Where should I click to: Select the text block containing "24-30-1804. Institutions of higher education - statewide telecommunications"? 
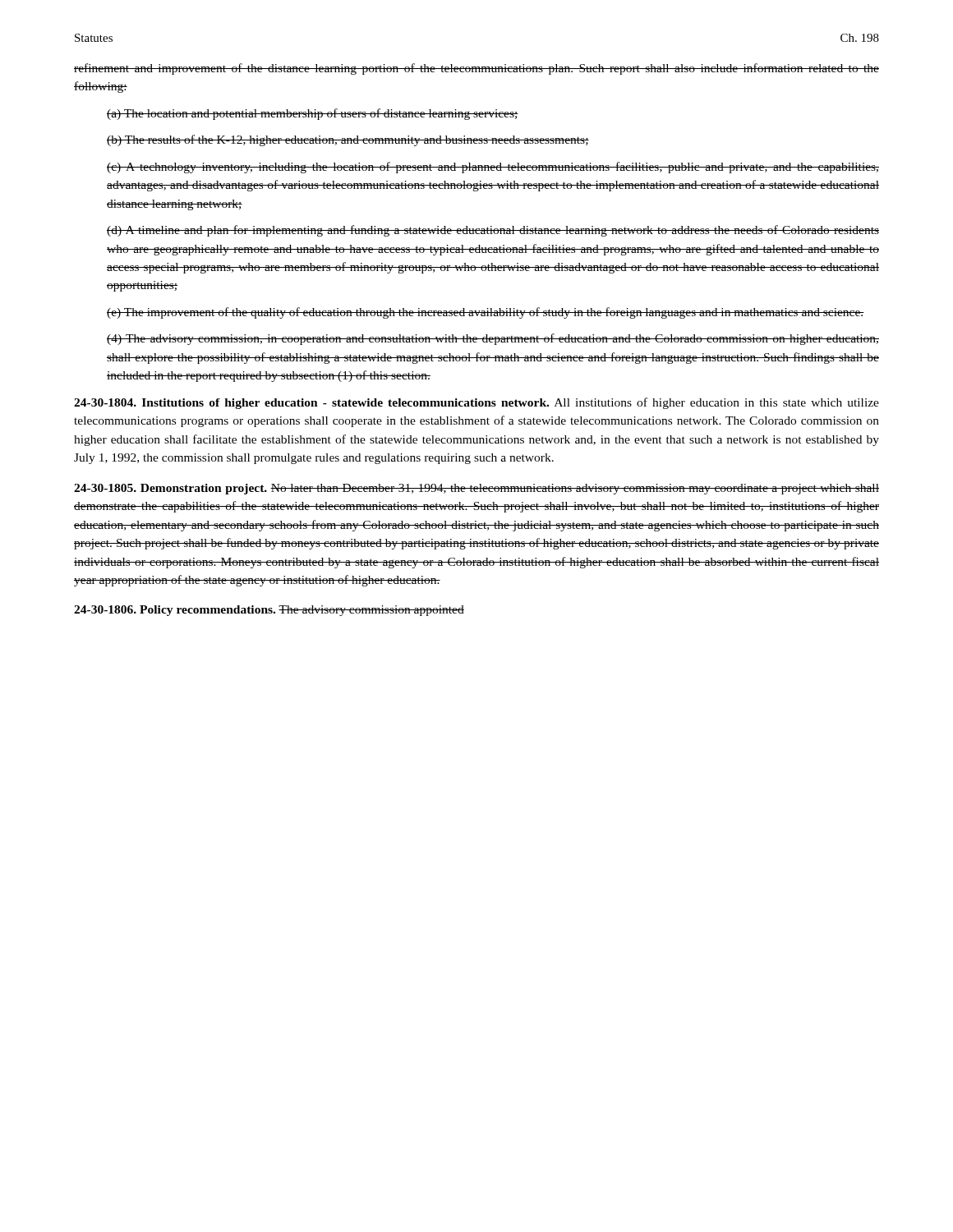pyautogui.click(x=476, y=430)
